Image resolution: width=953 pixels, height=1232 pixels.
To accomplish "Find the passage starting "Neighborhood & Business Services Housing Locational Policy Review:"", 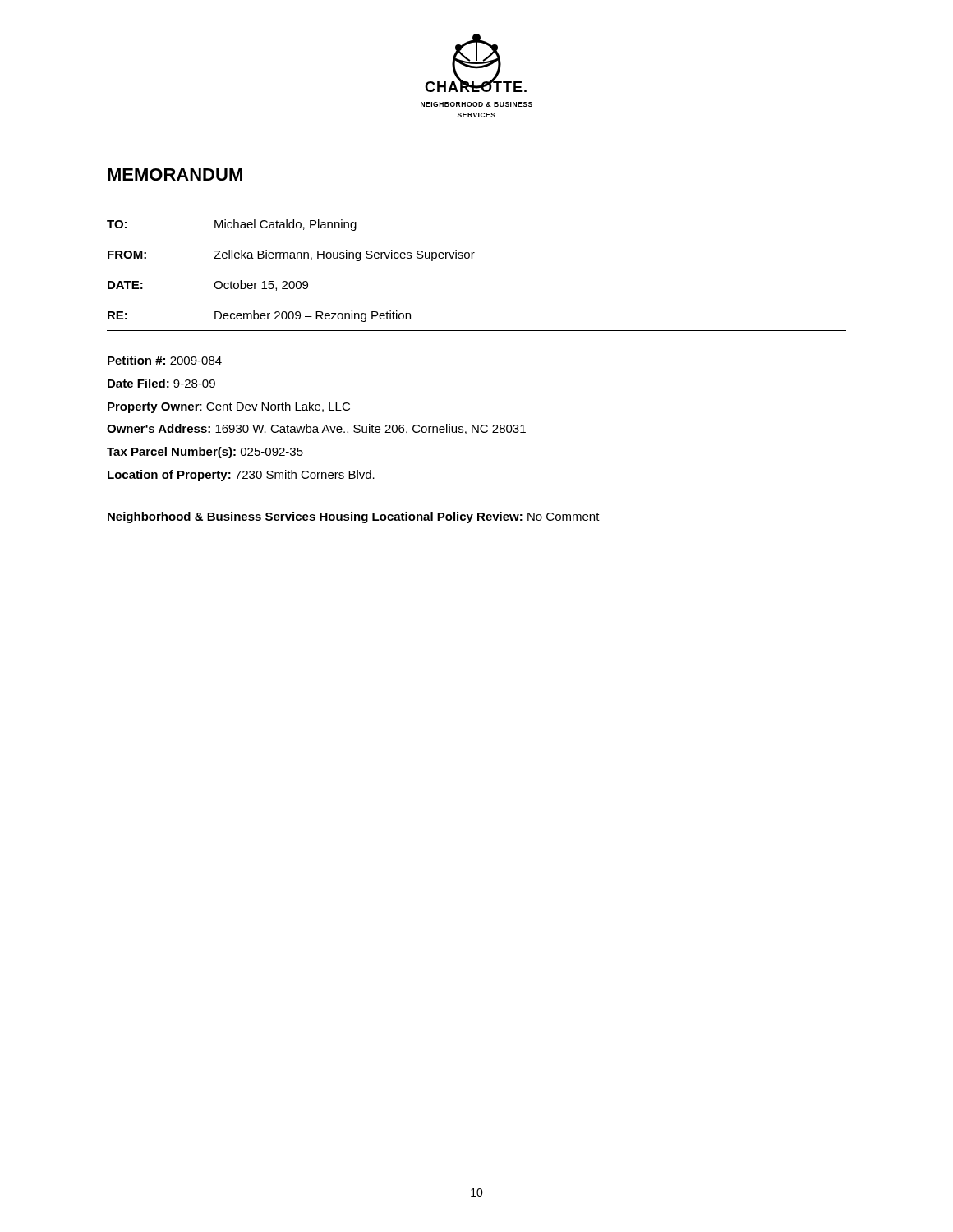I will point(353,516).
